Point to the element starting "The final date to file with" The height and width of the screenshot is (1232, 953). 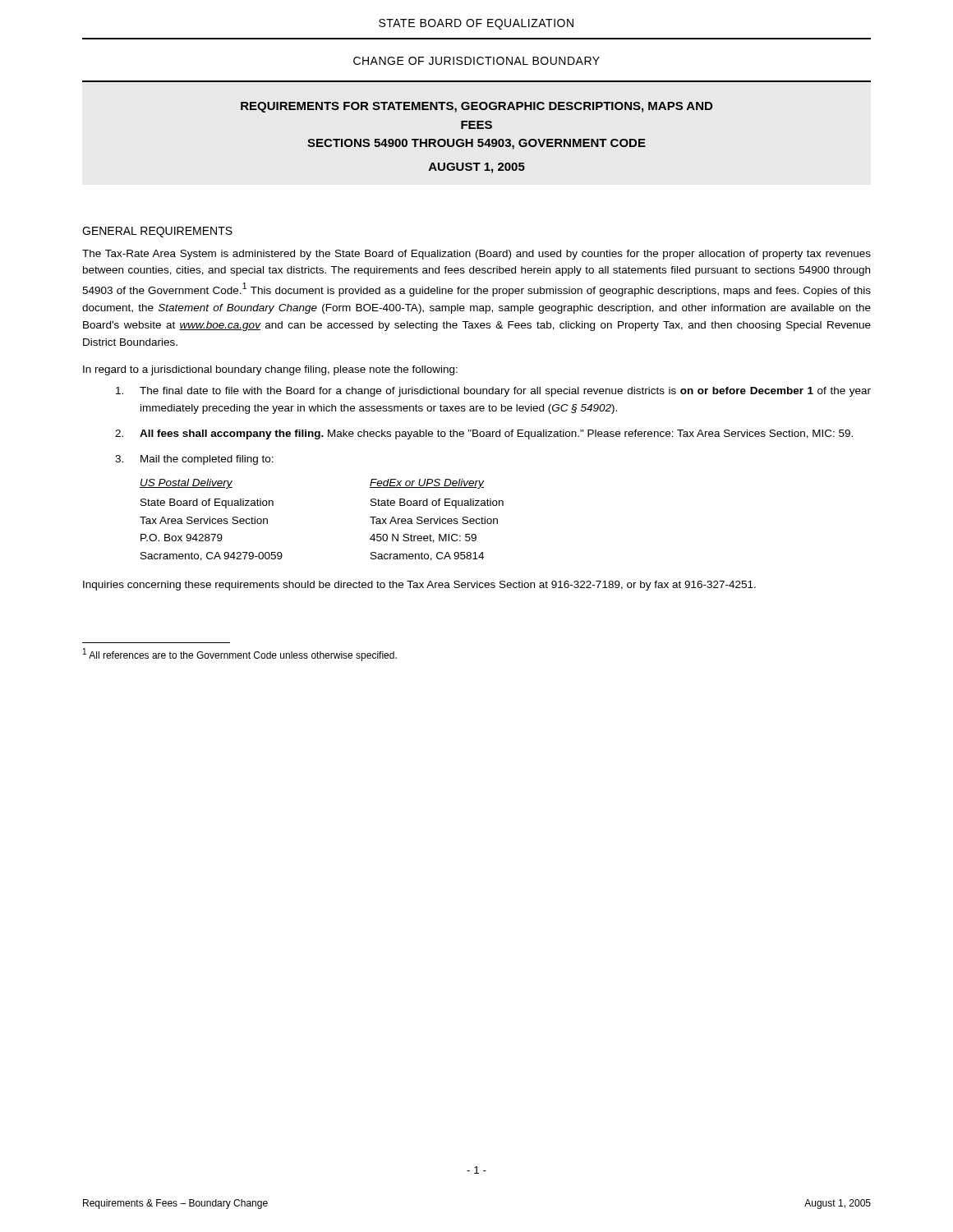[493, 400]
